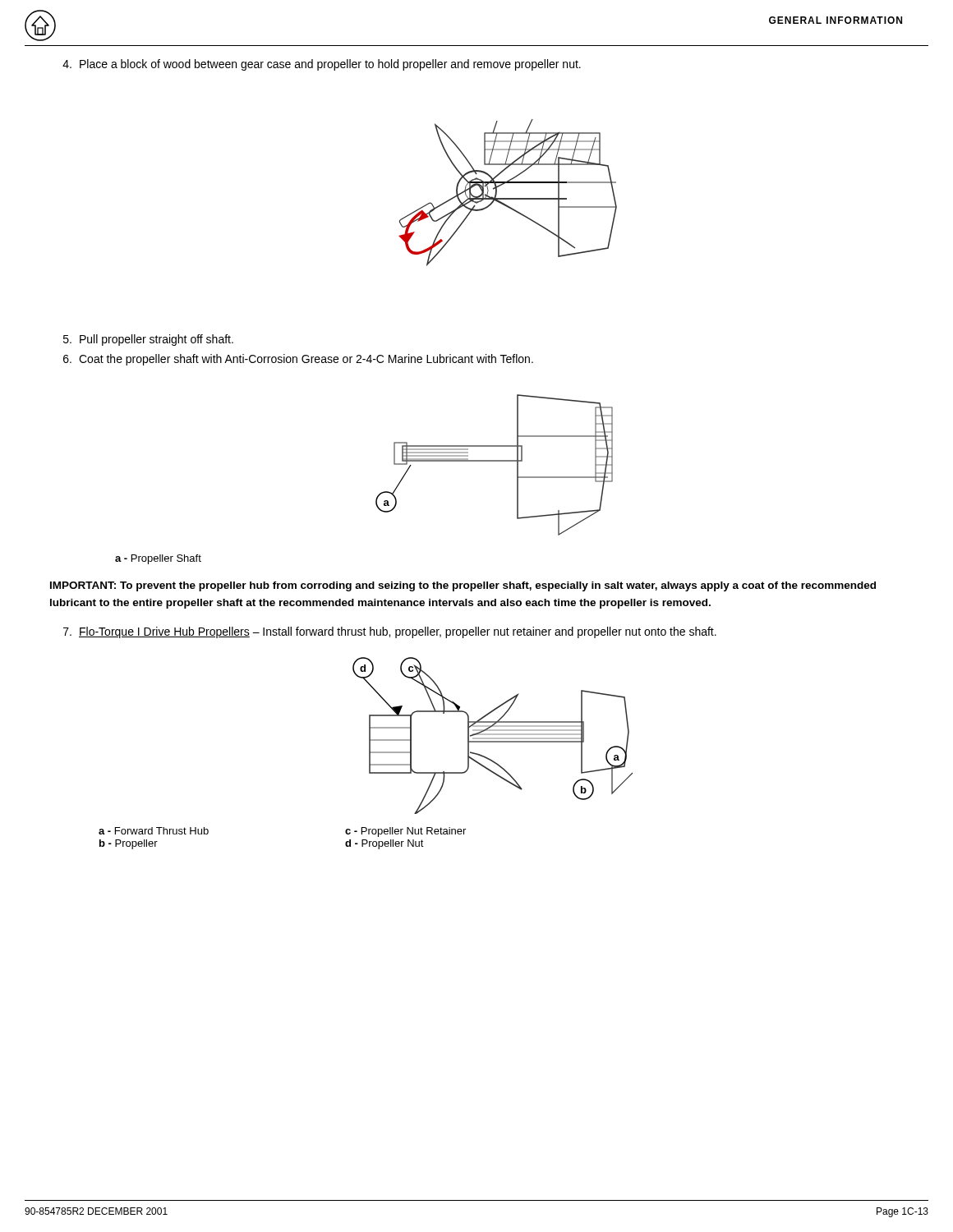Find the element starting "7. Flo-Torque I Drive Hub Propellers"
This screenshot has width=953, height=1232.
click(383, 631)
